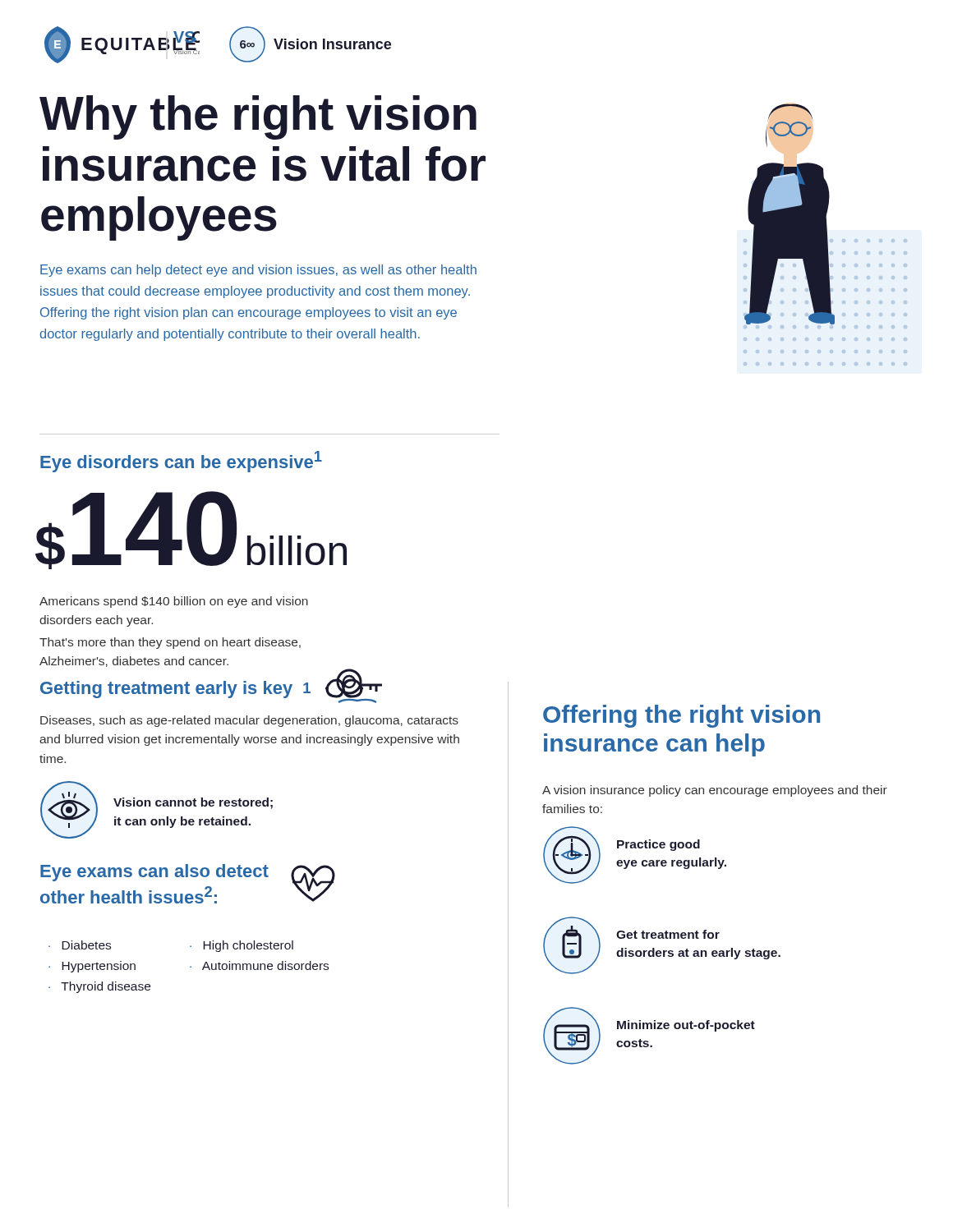The width and height of the screenshot is (953, 1232).
Task: Click the section header that begins "Offering the right"
Action: click(x=682, y=729)
